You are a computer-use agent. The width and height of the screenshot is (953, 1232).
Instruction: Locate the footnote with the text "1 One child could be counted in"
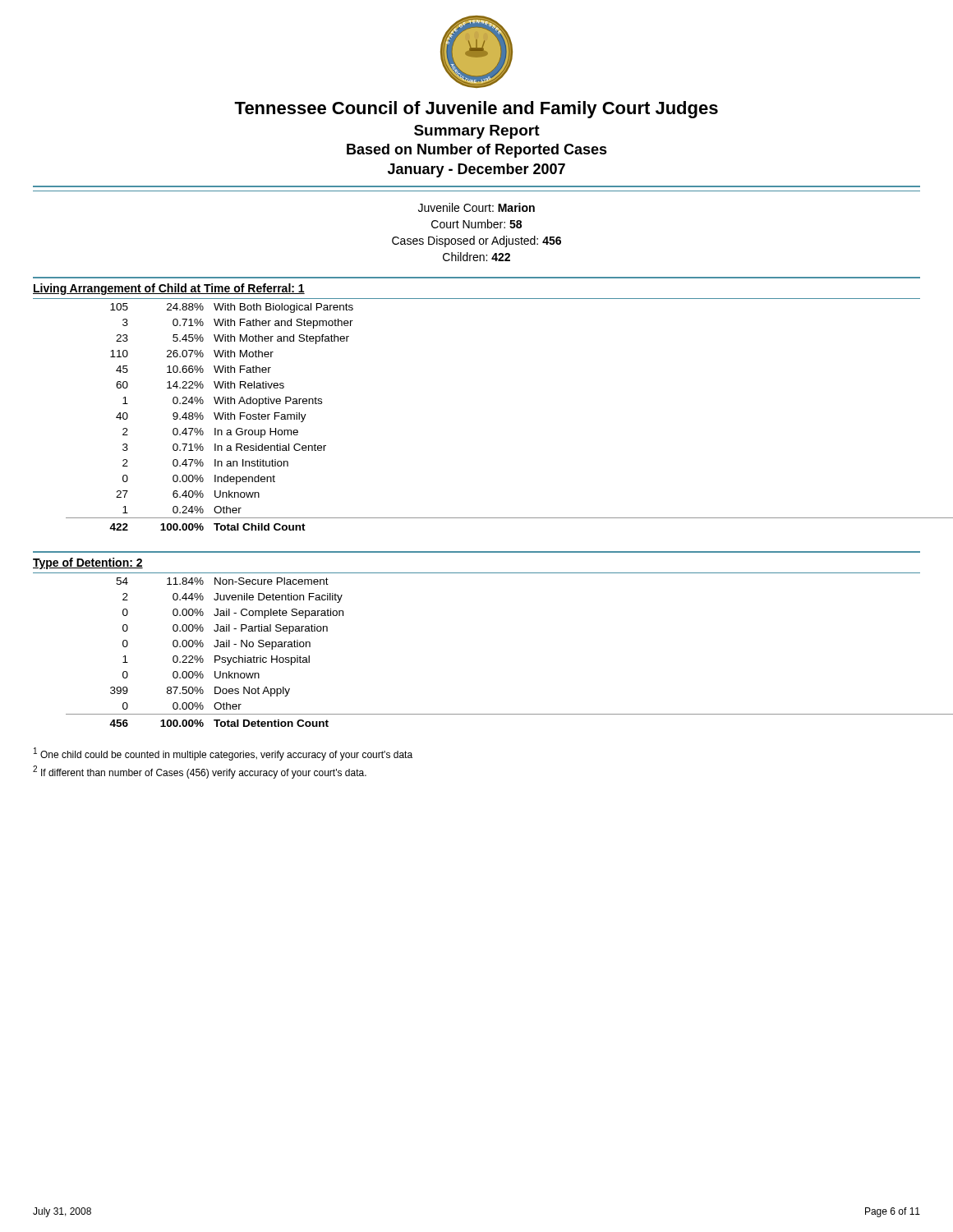tap(223, 754)
